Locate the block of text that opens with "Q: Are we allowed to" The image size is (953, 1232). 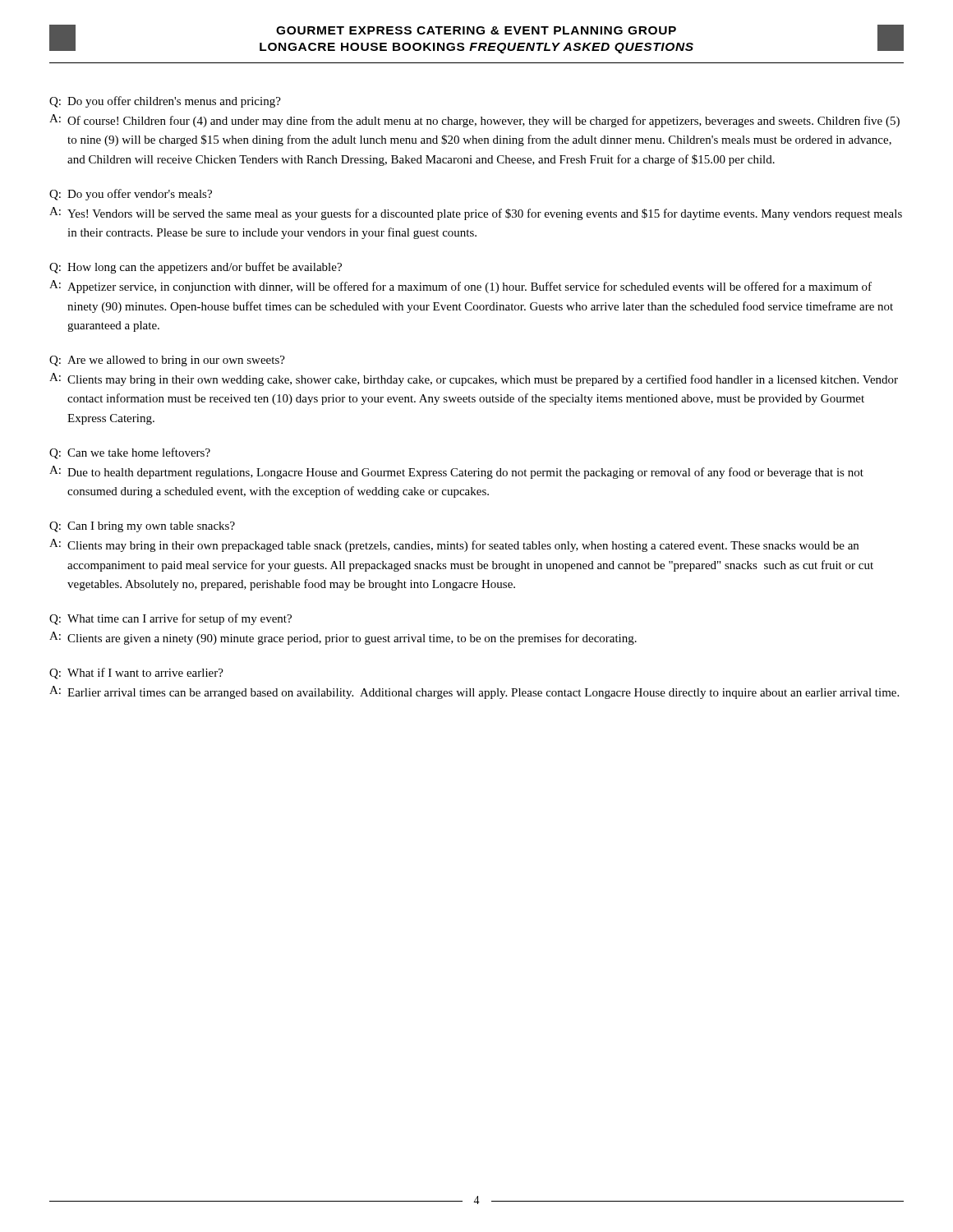(x=167, y=360)
